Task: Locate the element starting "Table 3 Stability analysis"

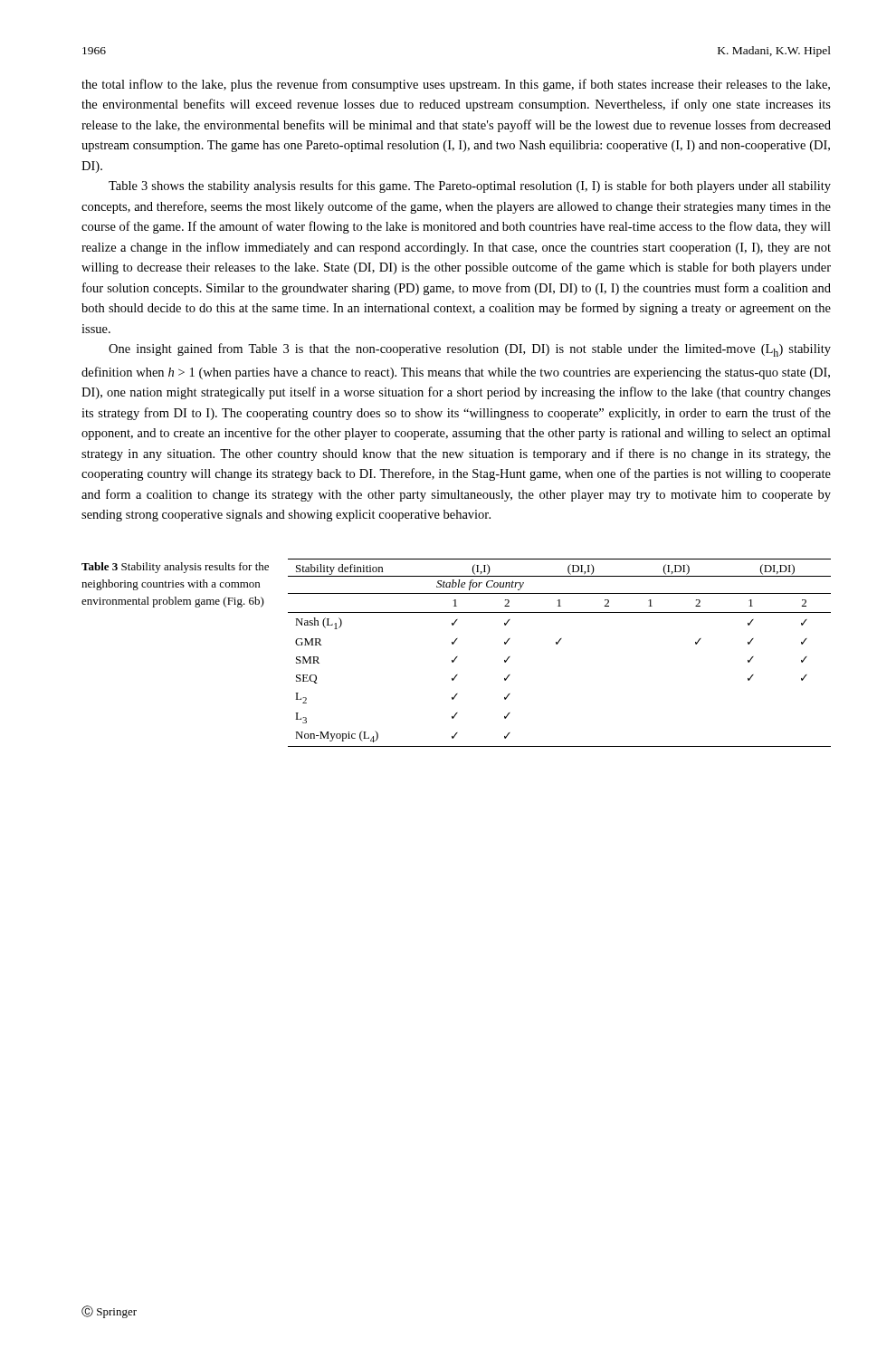Action: pyautogui.click(x=175, y=584)
